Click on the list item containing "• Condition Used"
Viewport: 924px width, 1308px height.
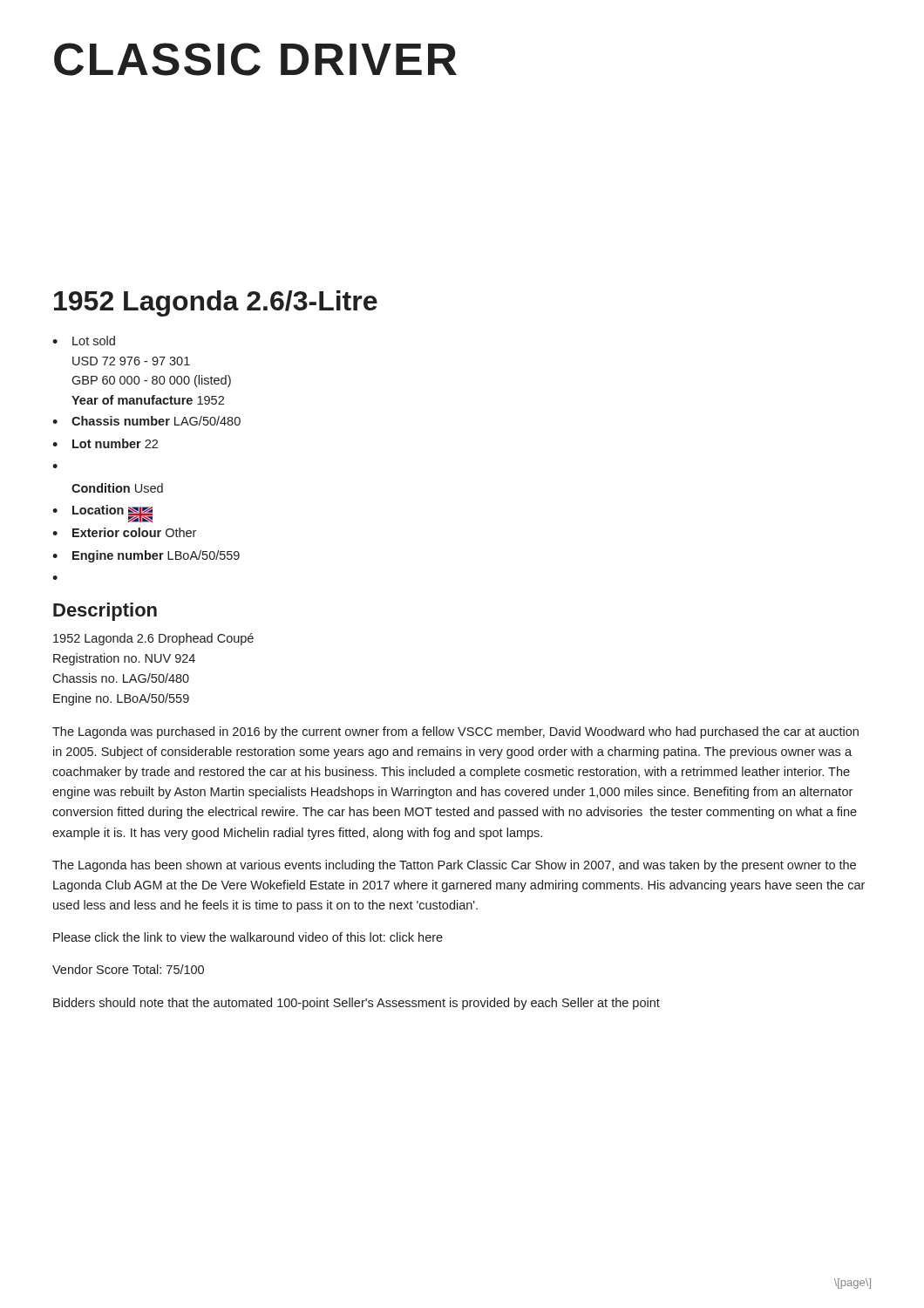tap(117, 488)
